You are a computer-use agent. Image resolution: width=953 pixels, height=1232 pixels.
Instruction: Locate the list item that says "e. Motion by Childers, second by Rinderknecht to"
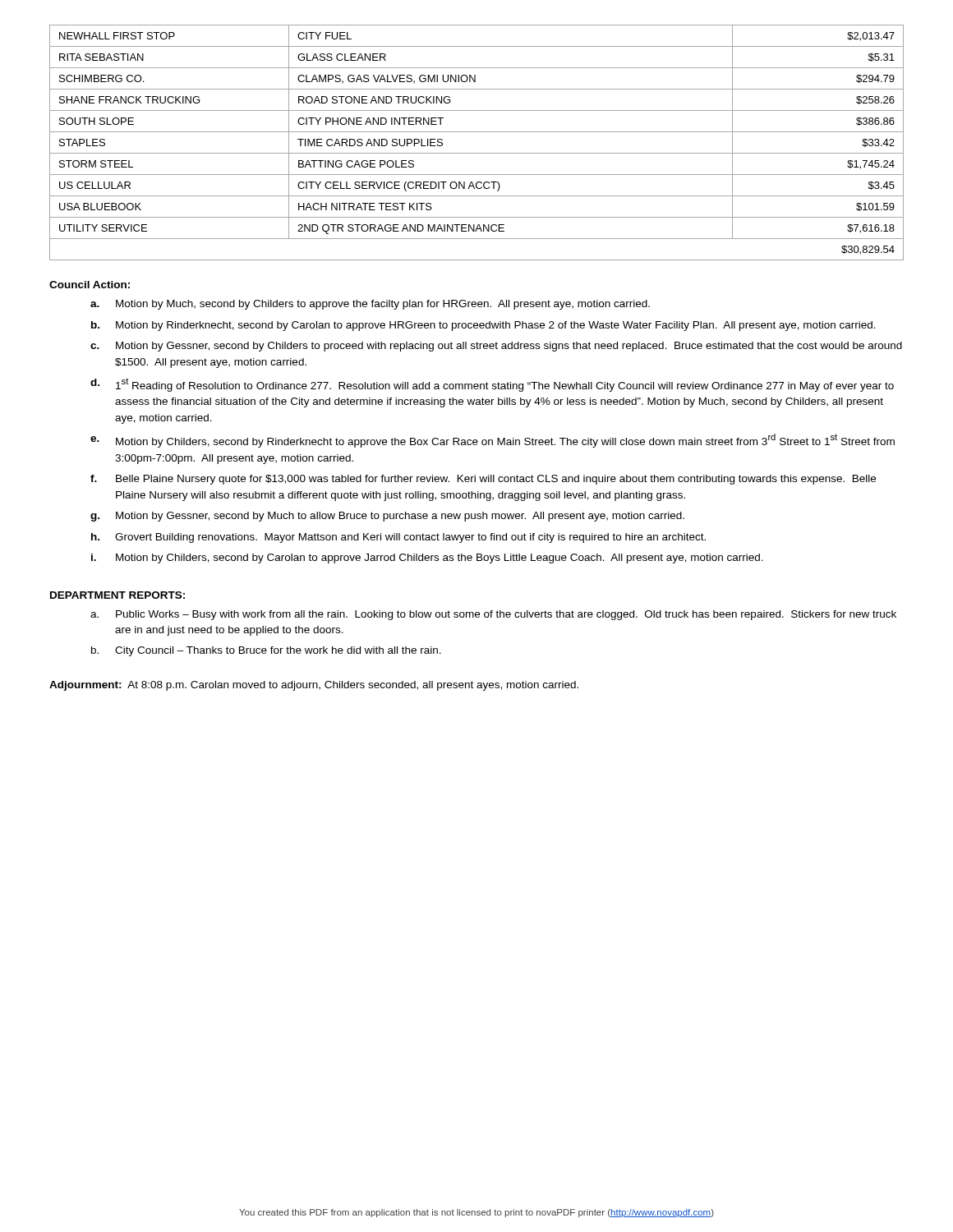(x=505, y=447)
